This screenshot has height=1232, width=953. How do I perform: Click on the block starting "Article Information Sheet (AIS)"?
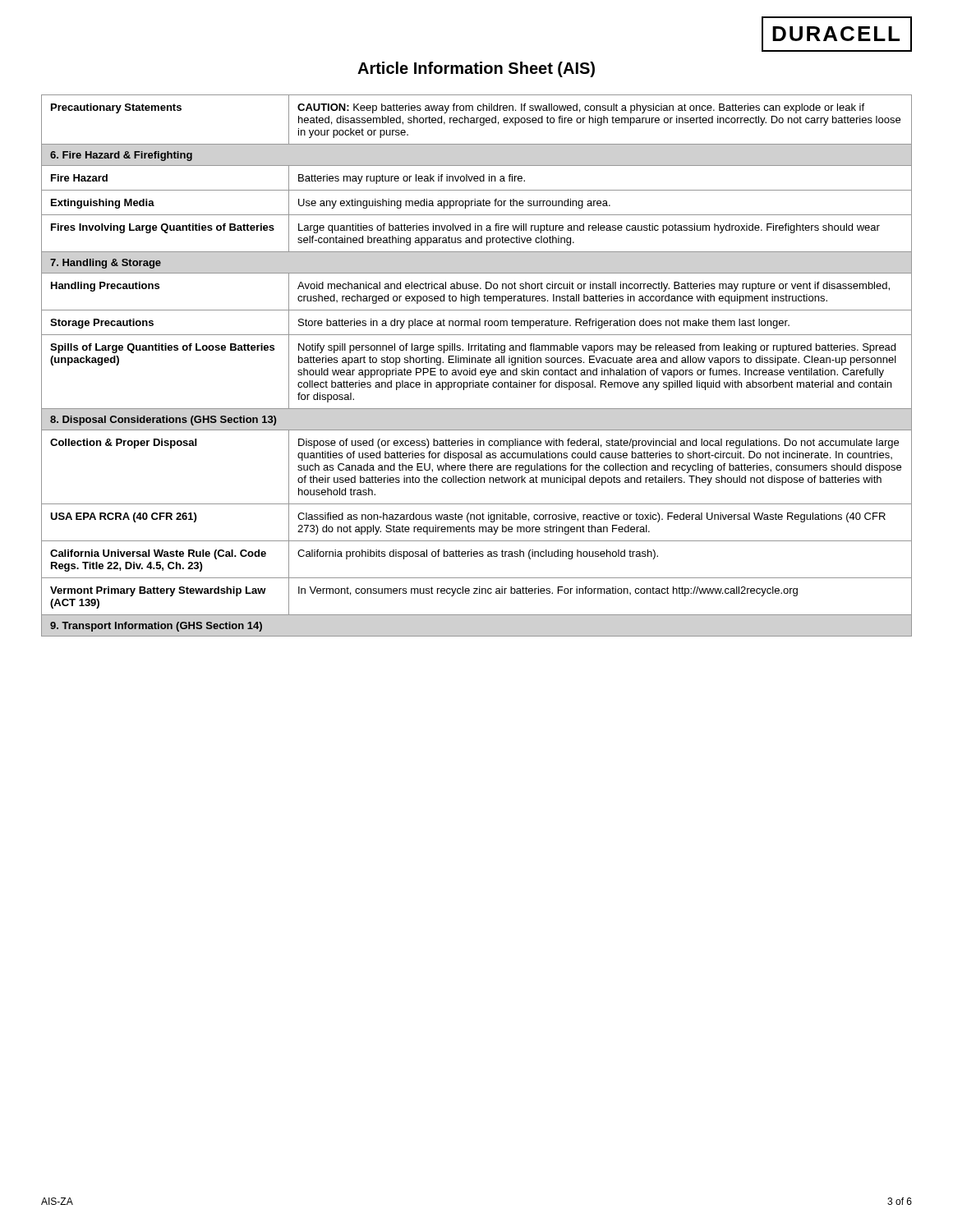[x=476, y=69]
